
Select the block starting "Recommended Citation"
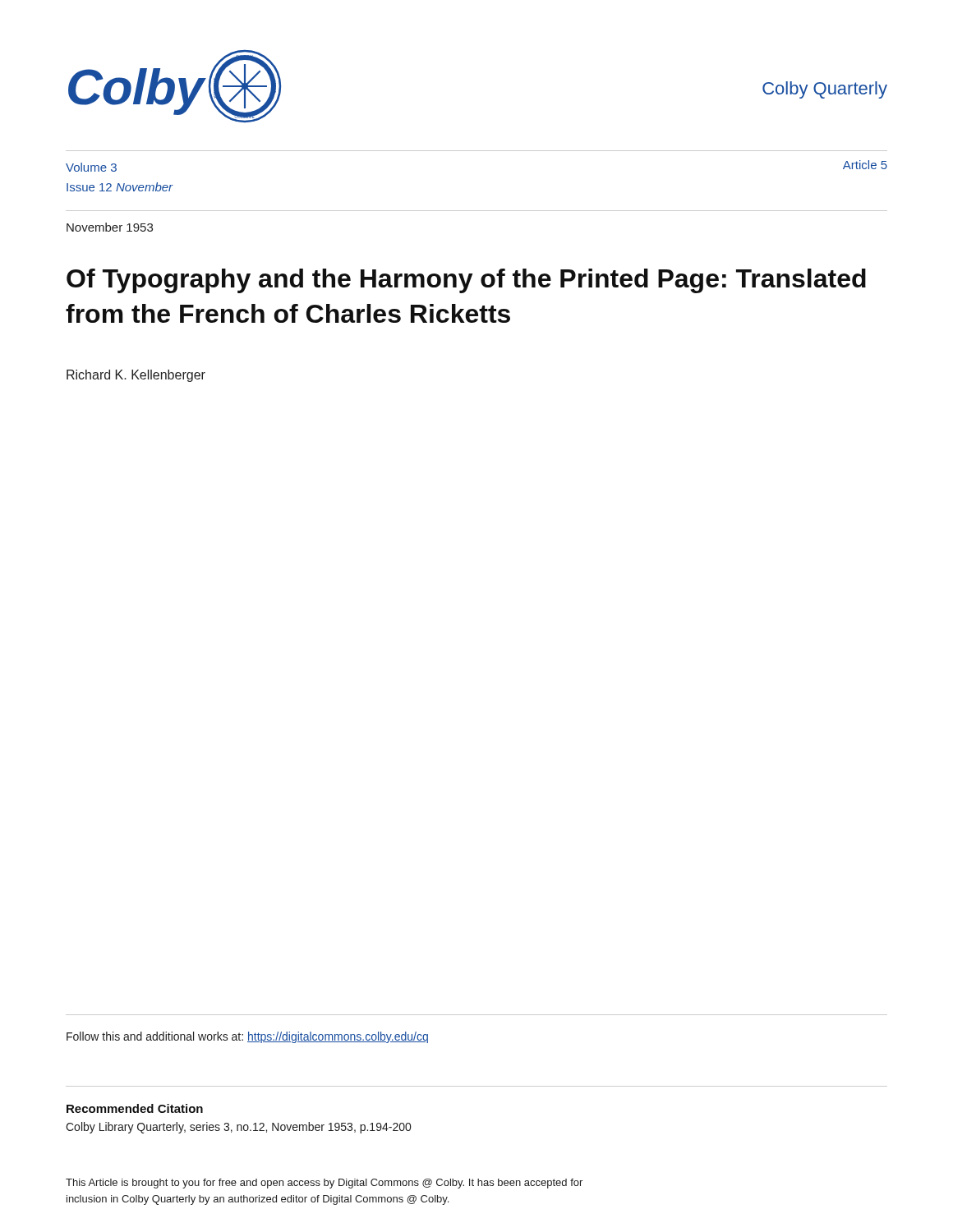135,1108
